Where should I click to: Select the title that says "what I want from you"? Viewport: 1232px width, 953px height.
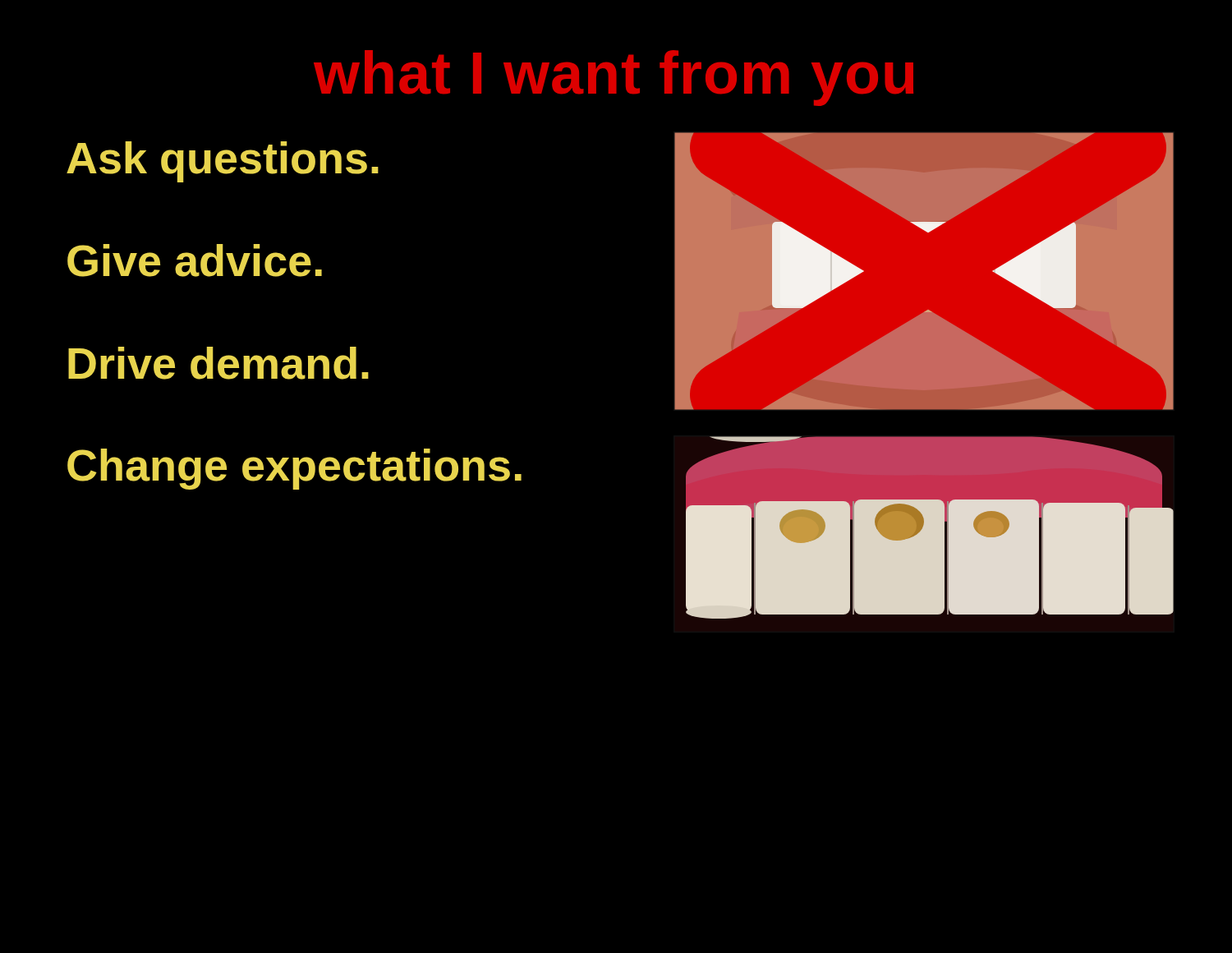(x=616, y=73)
